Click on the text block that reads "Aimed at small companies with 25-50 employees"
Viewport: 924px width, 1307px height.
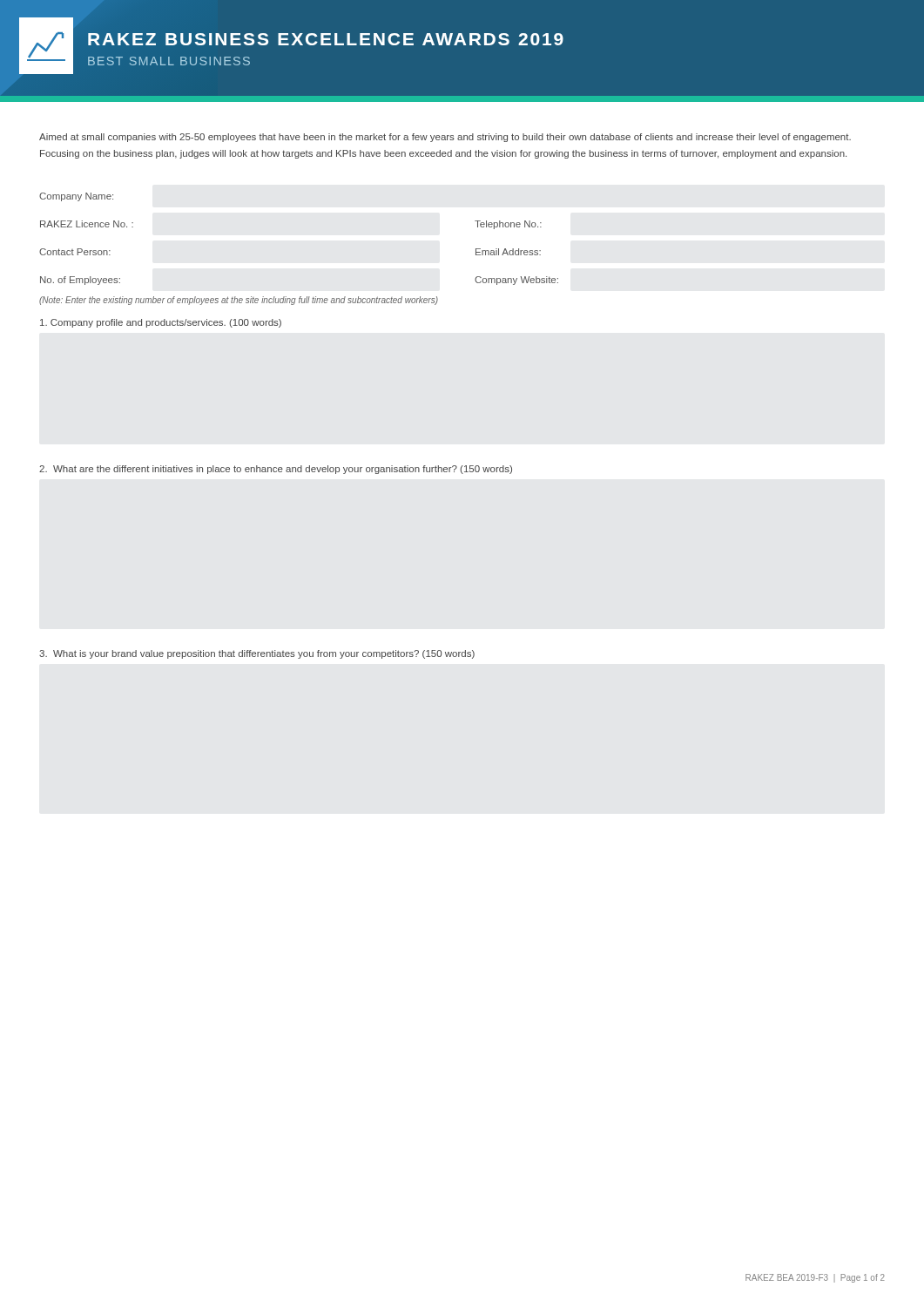tap(445, 145)
